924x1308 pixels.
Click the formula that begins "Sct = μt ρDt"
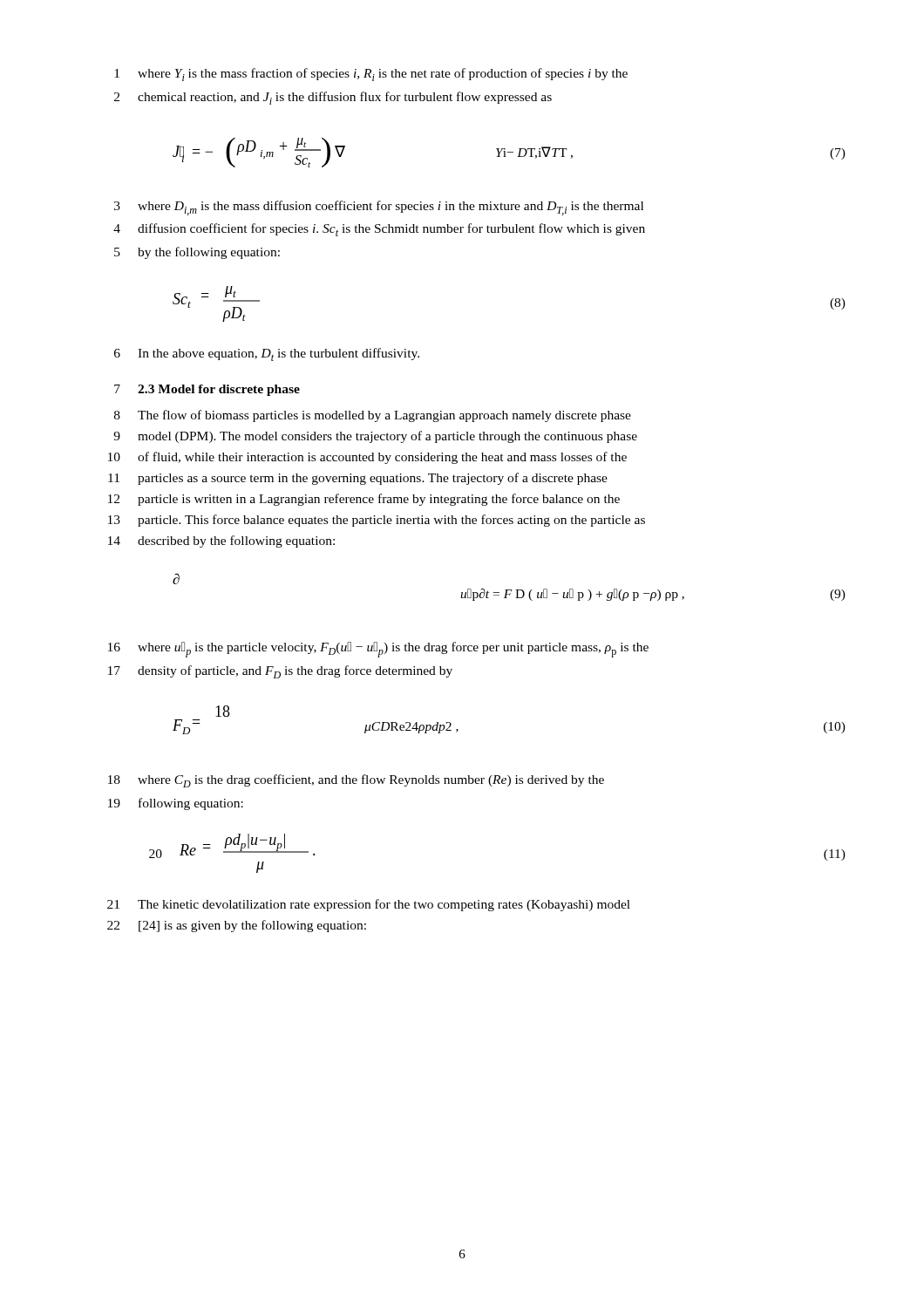[x=241, y=301]
